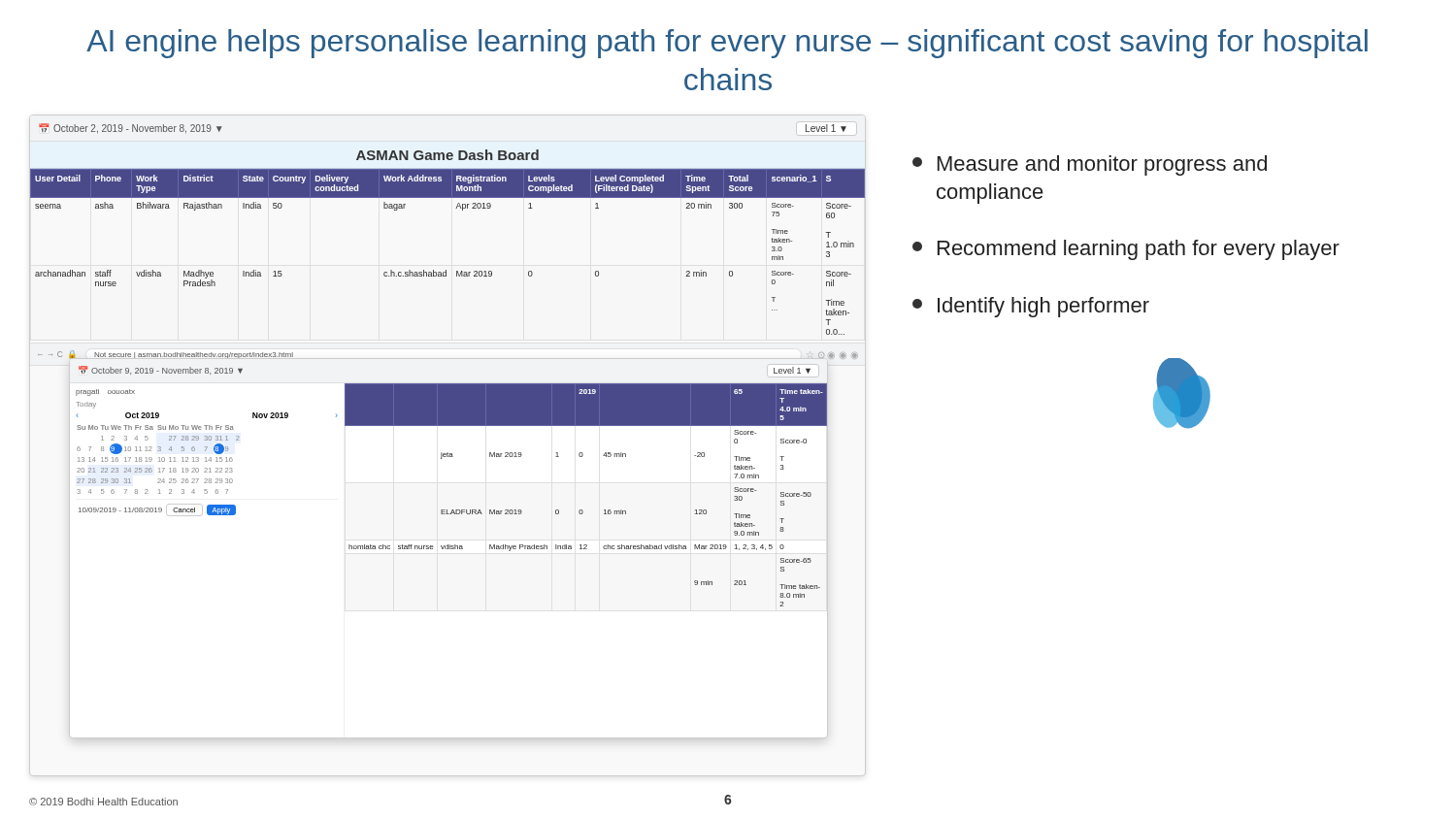Select the block starting "Measure and monitor progress and compliance"
1456x819 pixels.
pos(1126,178)
